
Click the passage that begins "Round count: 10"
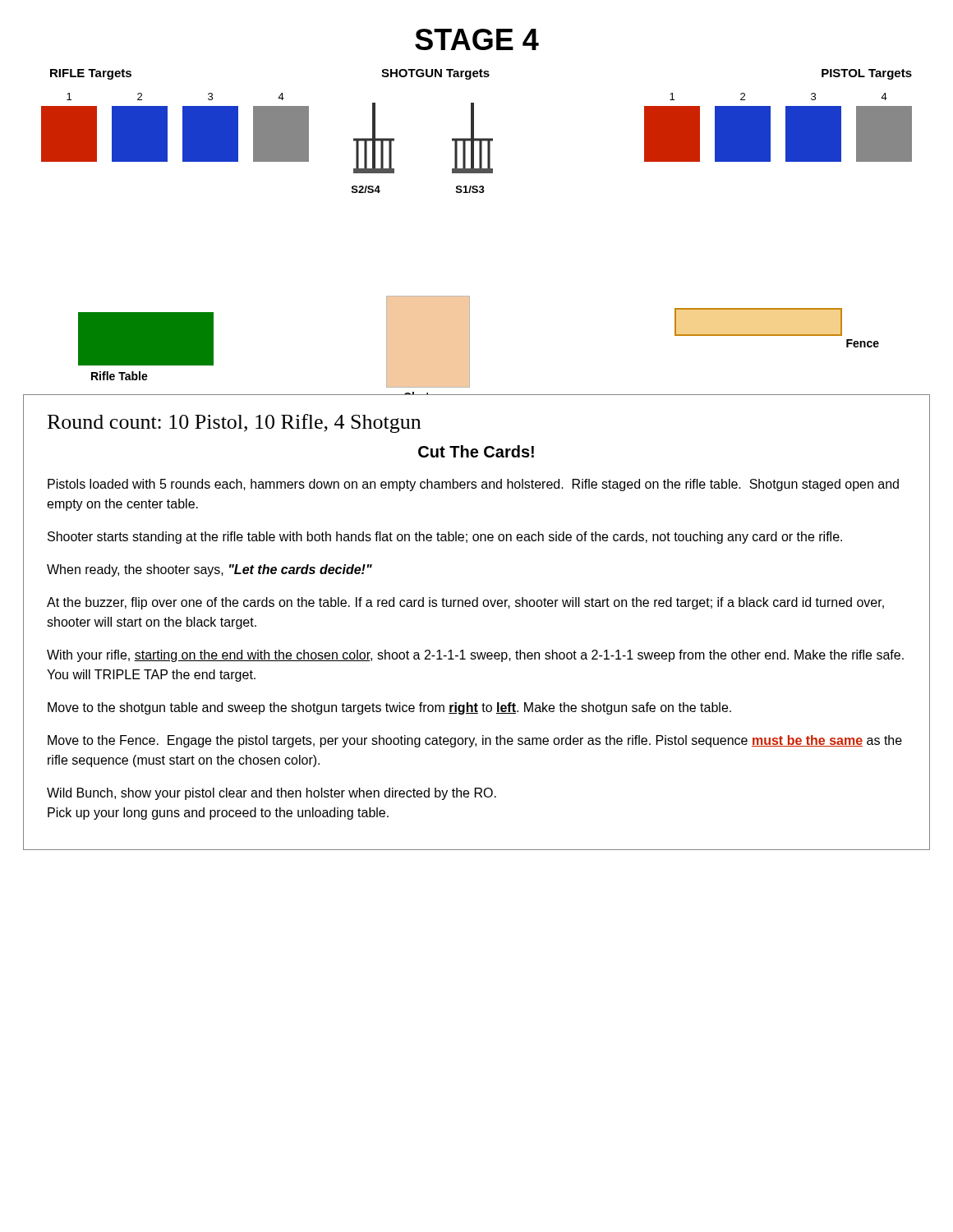[234, 422]
